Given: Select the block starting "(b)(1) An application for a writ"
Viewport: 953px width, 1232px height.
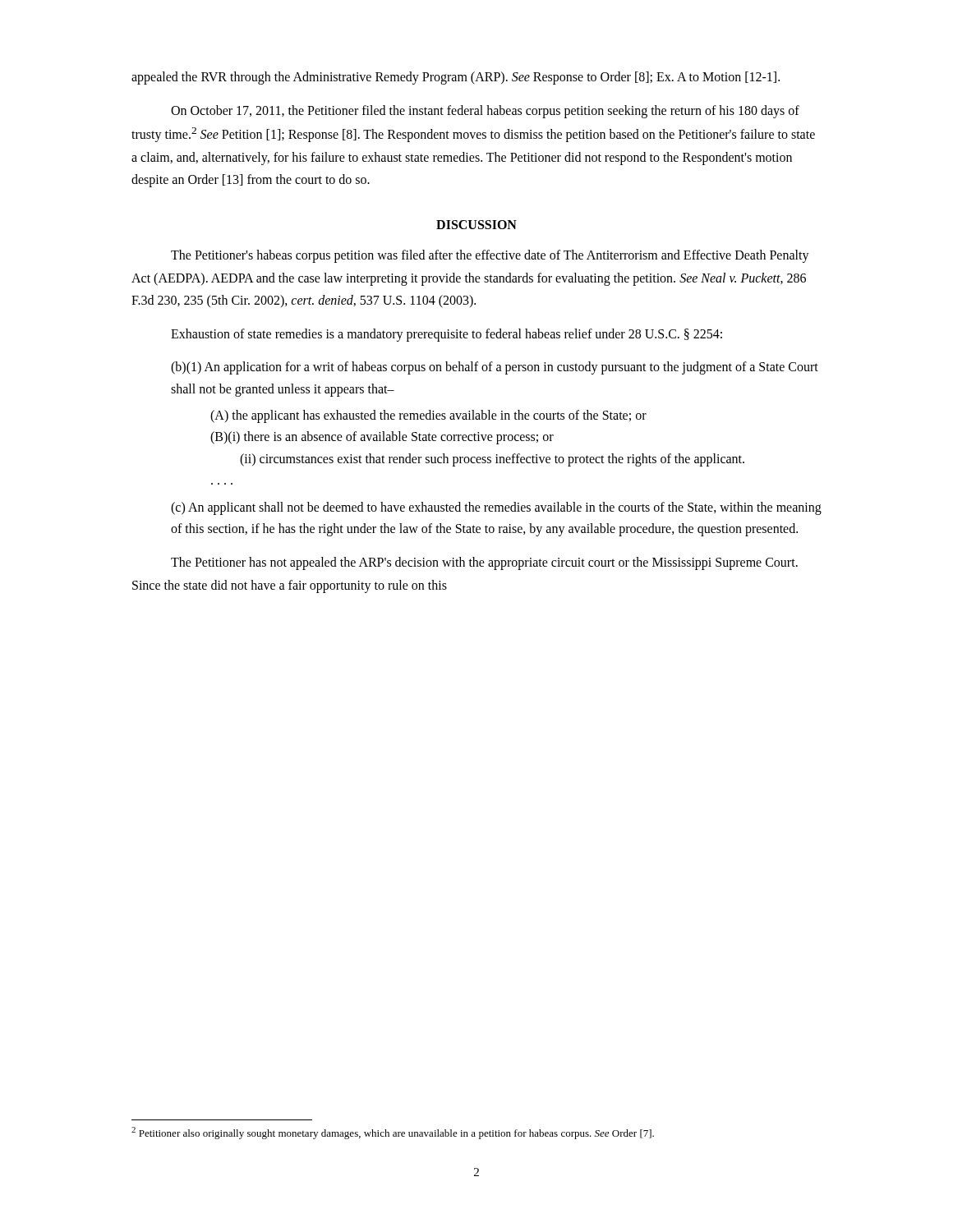Looking at the screenshot, I should pyautogui.click(x=494, y=378).
